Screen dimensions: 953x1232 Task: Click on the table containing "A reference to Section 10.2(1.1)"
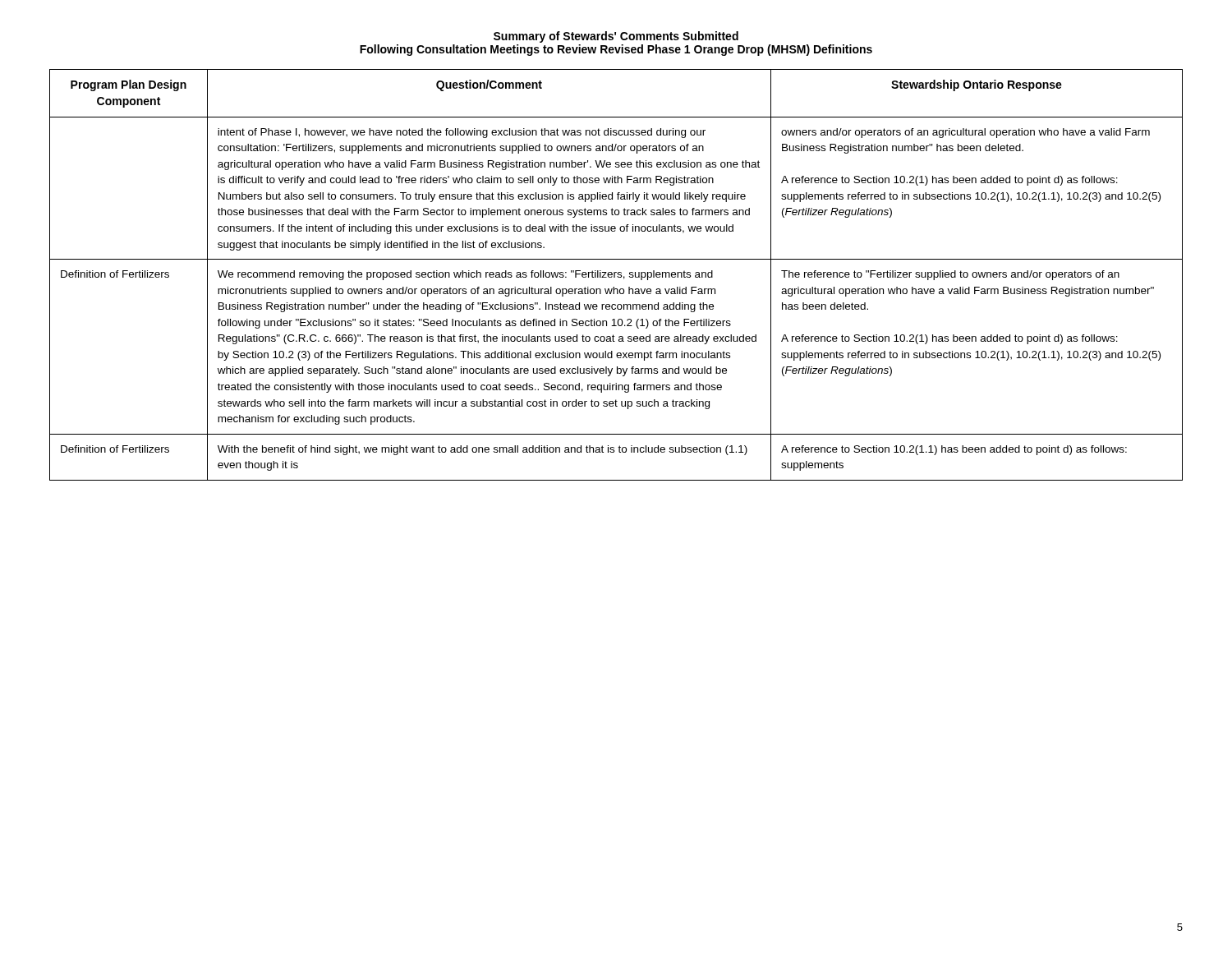pyautogui.click(x=616, y=275)
